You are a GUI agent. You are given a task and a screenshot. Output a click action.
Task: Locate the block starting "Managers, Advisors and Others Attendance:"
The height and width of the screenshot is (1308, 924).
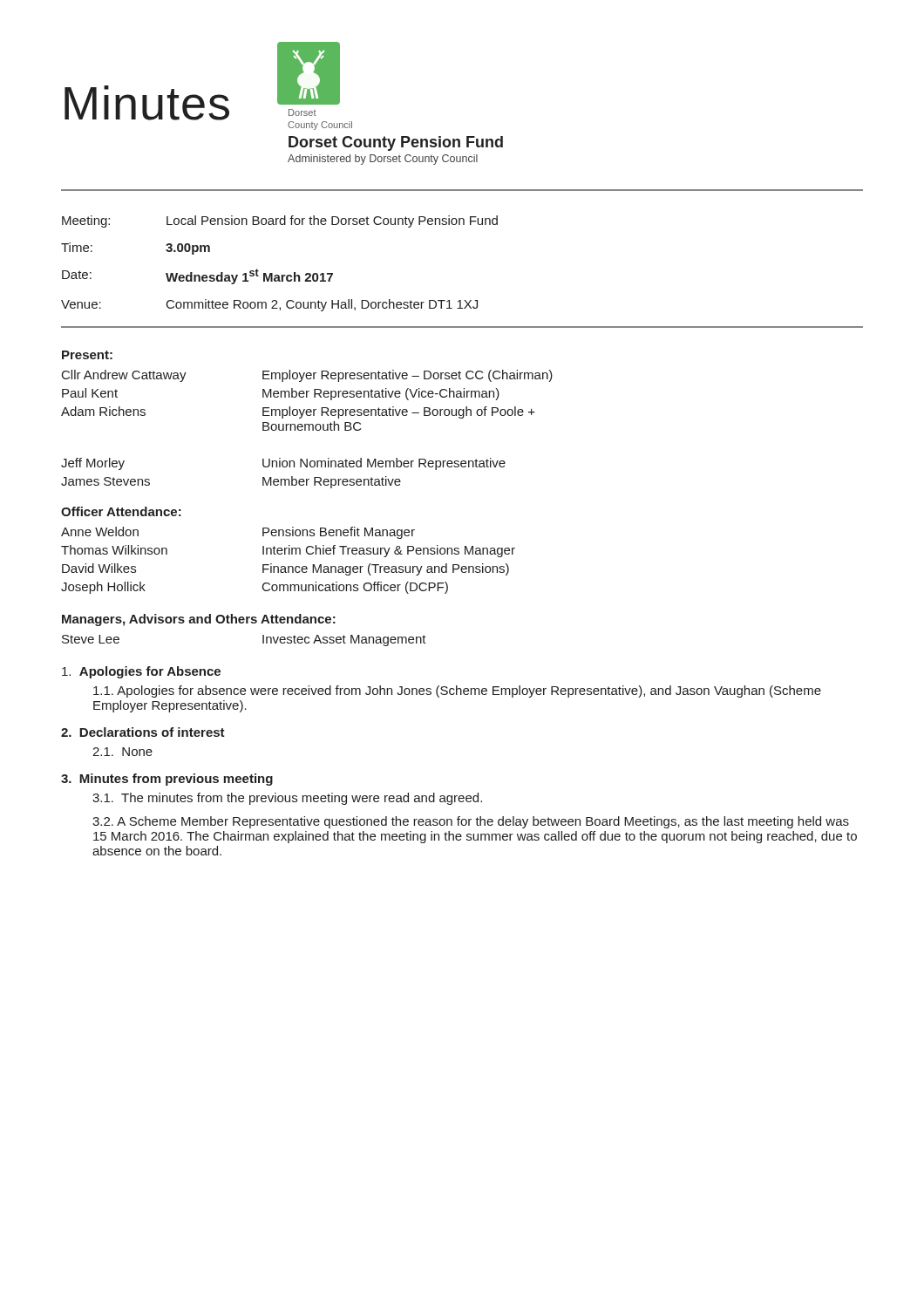click(x=199, y=618)
